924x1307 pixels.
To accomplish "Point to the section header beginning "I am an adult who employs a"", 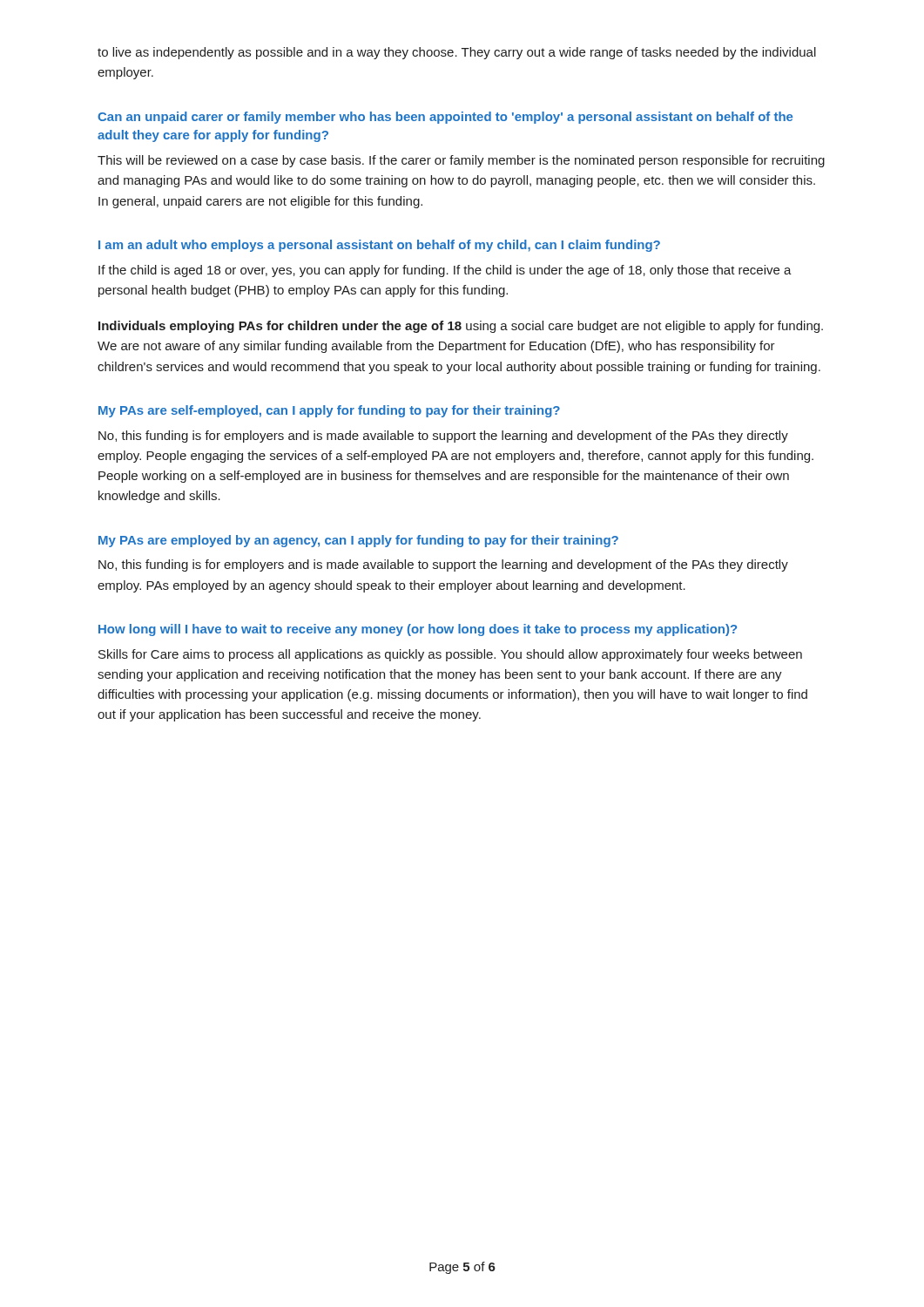I will 379,244.
